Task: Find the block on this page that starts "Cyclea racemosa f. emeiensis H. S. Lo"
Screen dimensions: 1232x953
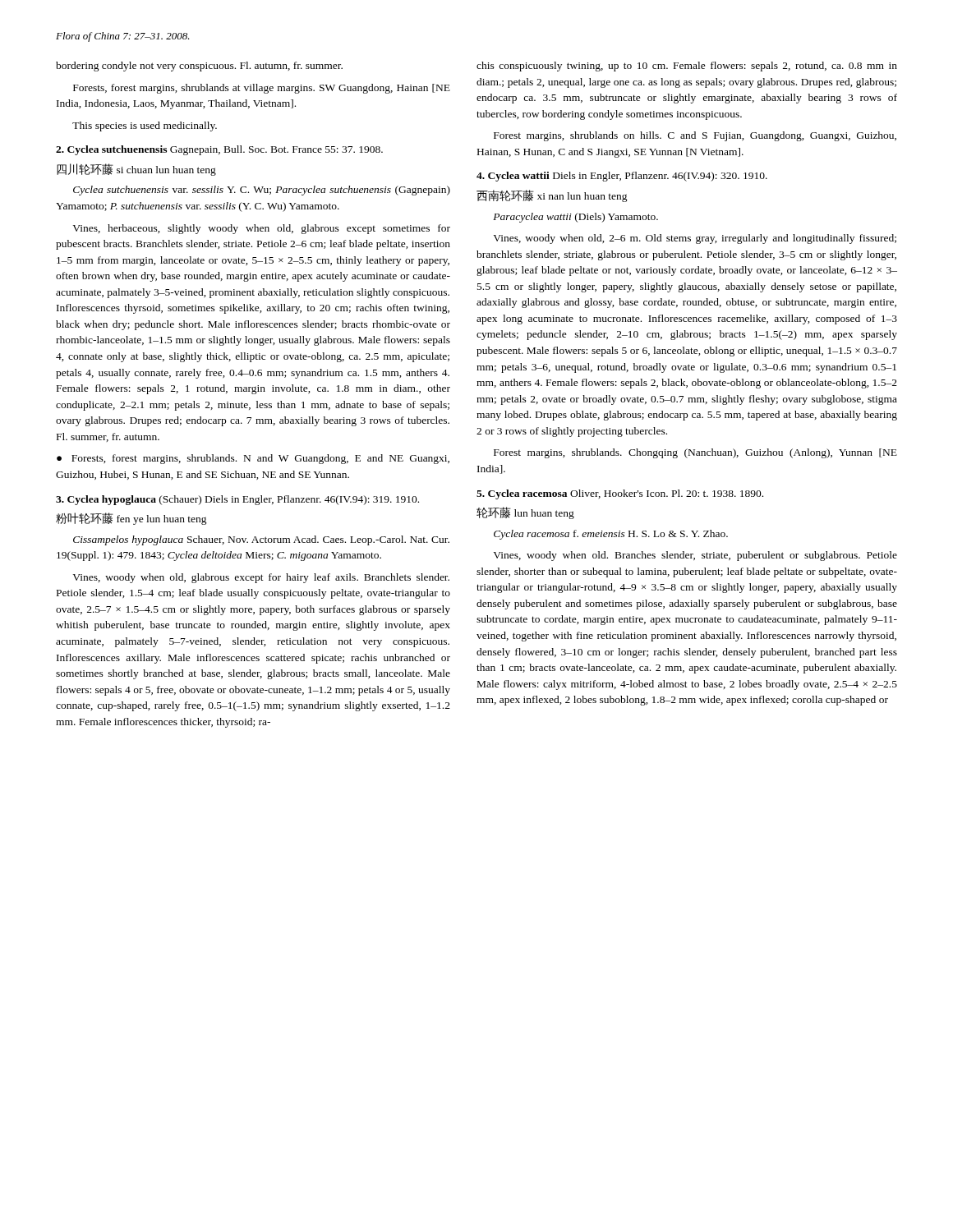Action: tap(611, 533)
